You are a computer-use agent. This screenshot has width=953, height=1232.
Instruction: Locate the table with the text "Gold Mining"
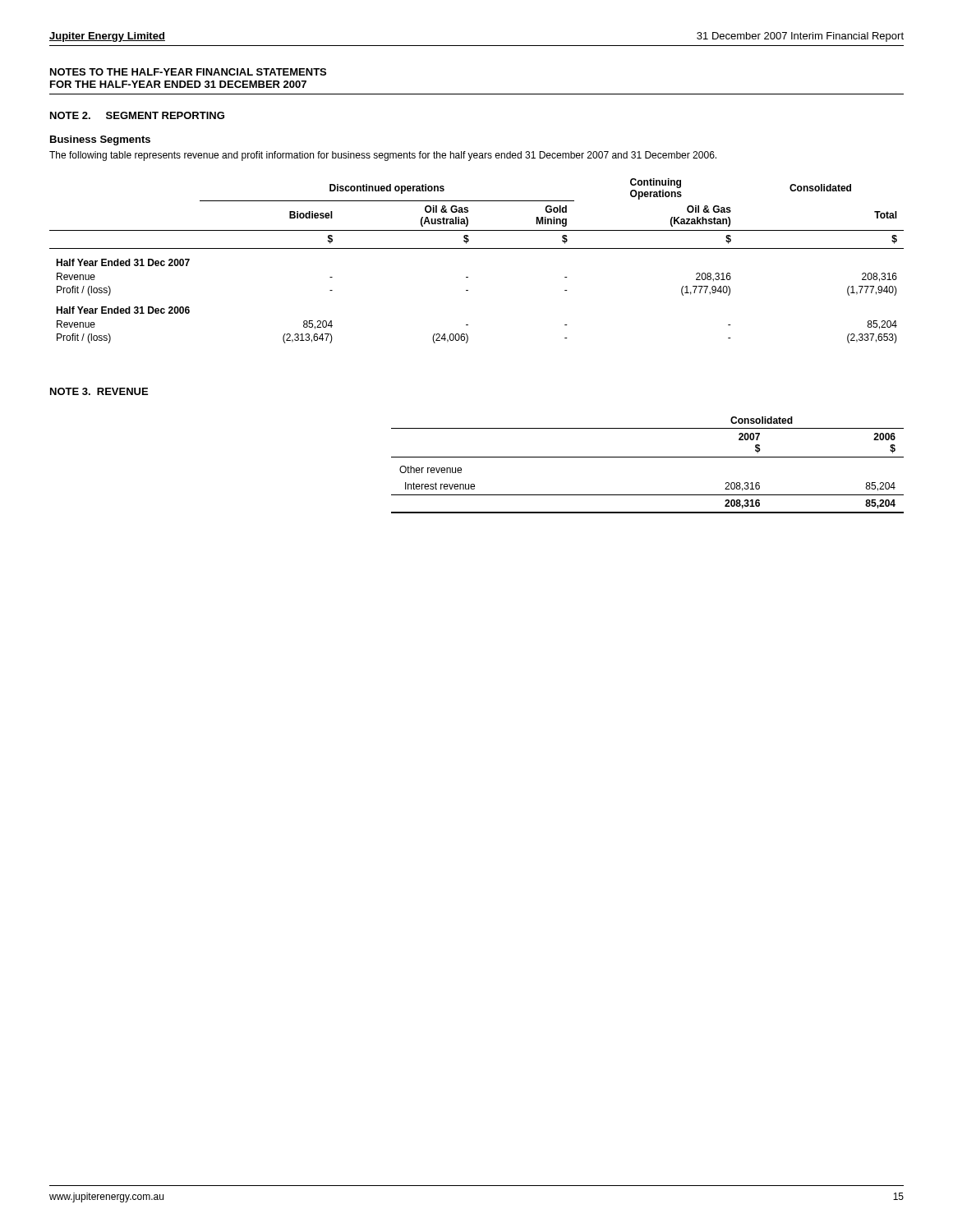pyautogui.click(x=476, y=259)
